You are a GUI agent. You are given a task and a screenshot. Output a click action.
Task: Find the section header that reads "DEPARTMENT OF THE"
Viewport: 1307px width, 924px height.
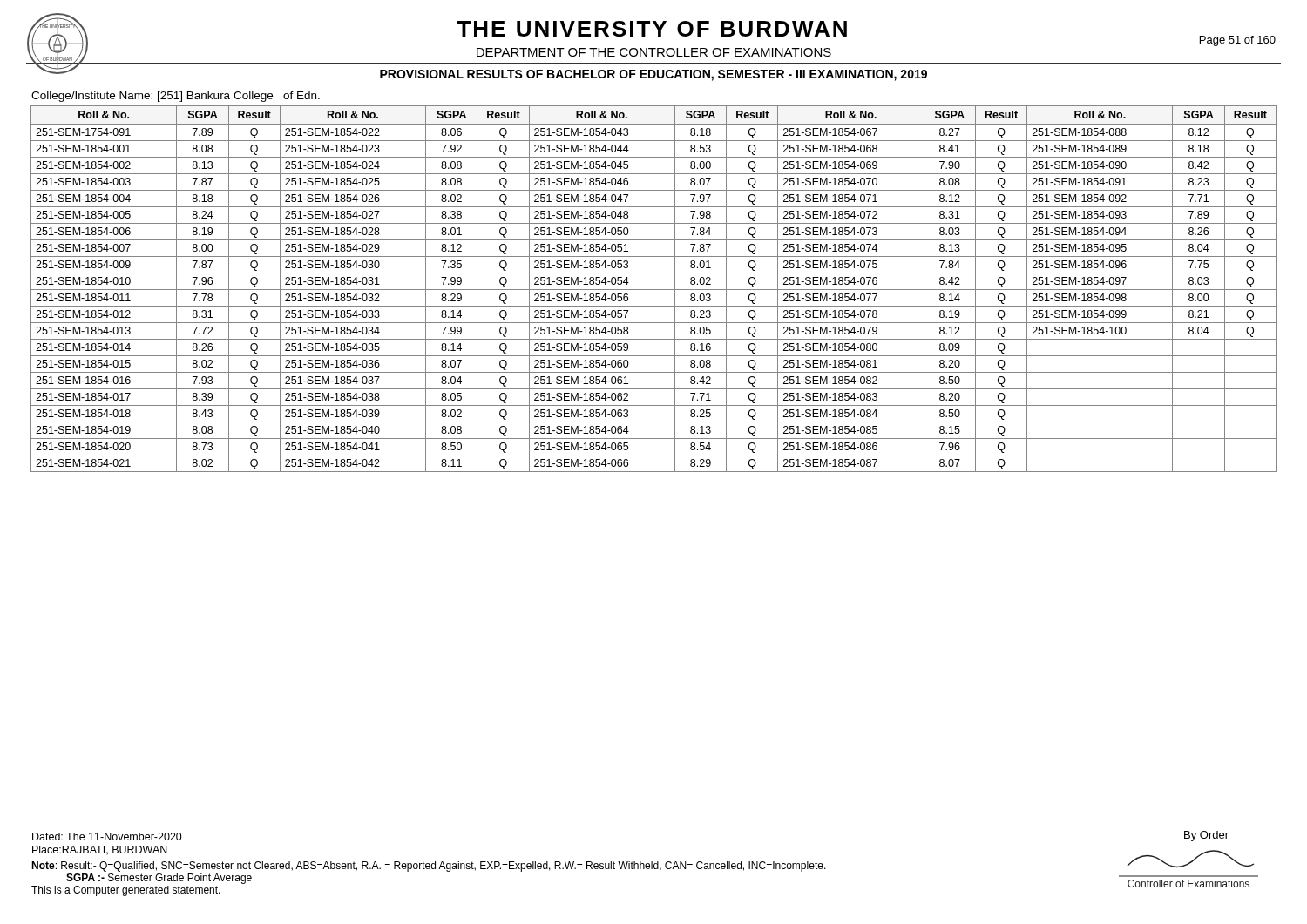point(654,52)
